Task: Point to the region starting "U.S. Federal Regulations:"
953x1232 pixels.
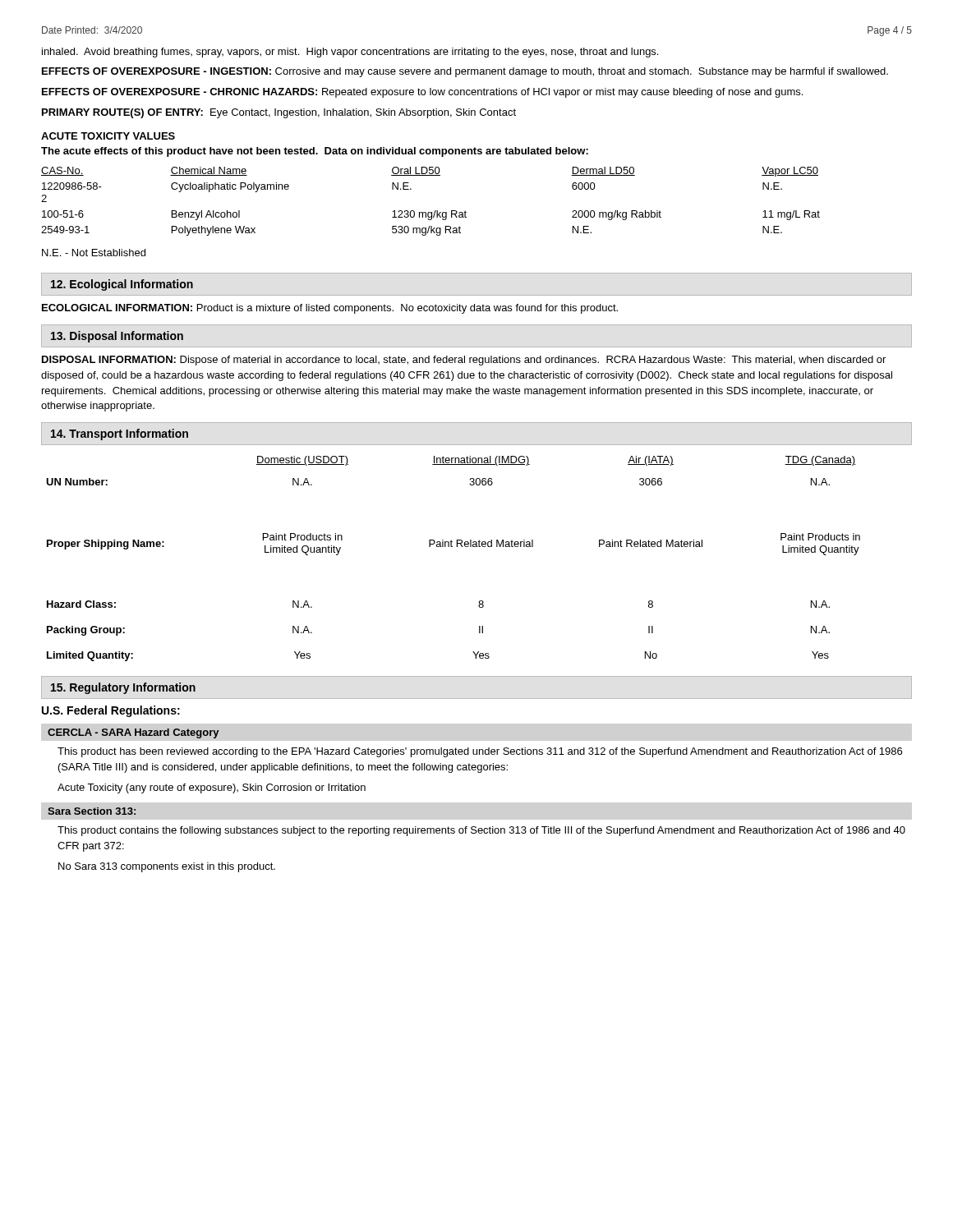Action: click(x=111, y=711)
